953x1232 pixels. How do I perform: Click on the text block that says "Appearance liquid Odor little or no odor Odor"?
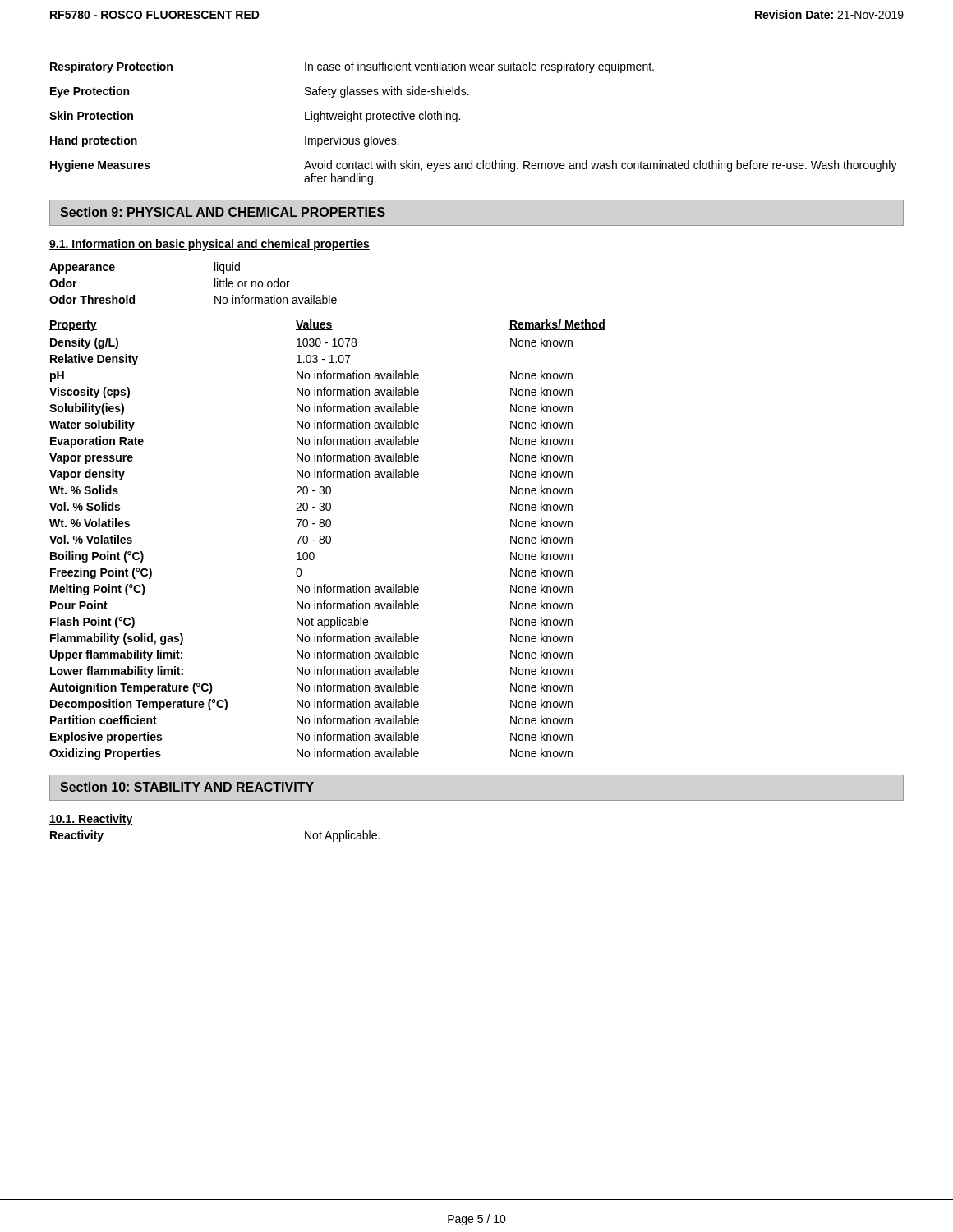[83, 267]
